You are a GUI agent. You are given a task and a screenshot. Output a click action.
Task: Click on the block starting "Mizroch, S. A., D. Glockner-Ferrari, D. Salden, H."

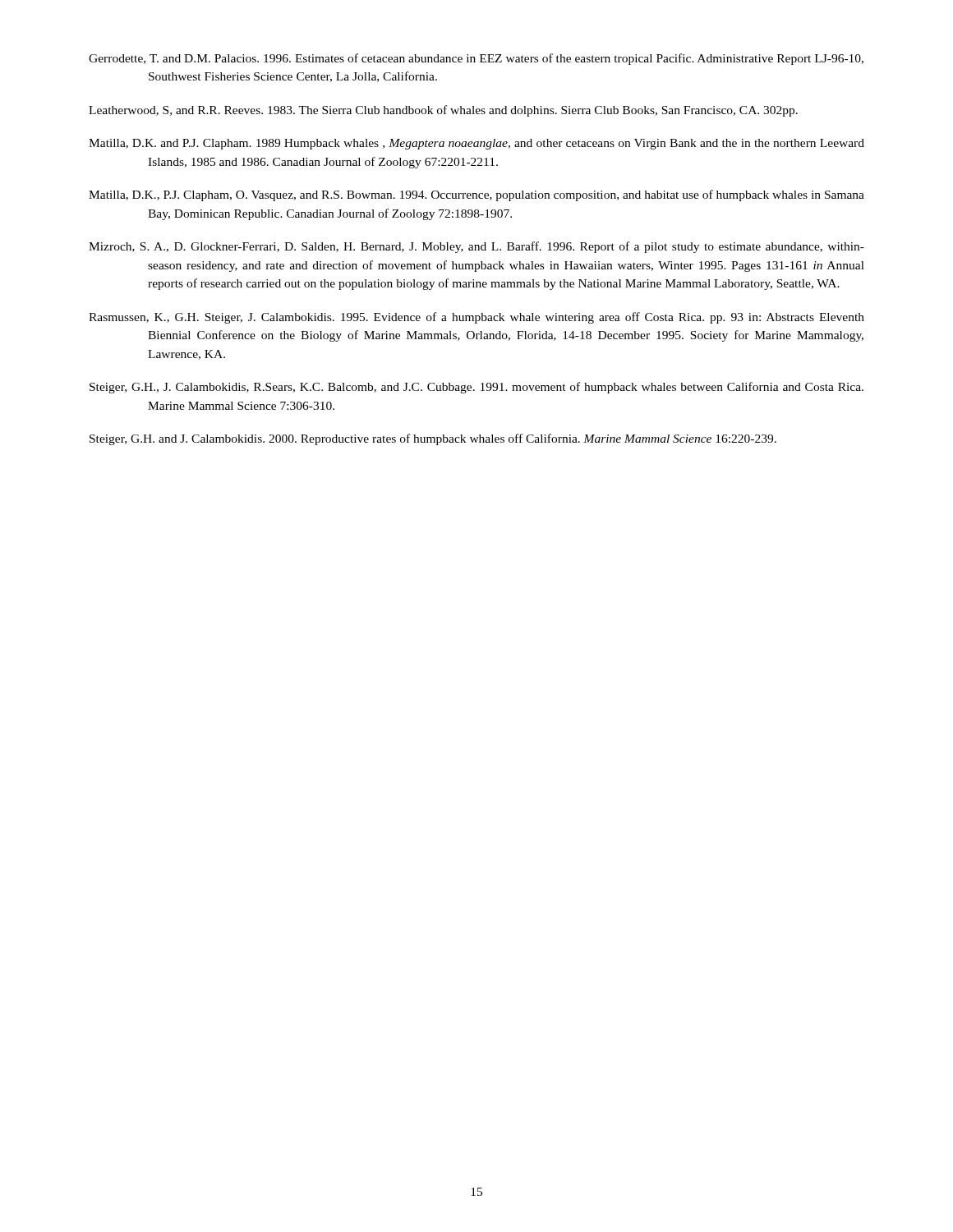[x=476, y=265]
